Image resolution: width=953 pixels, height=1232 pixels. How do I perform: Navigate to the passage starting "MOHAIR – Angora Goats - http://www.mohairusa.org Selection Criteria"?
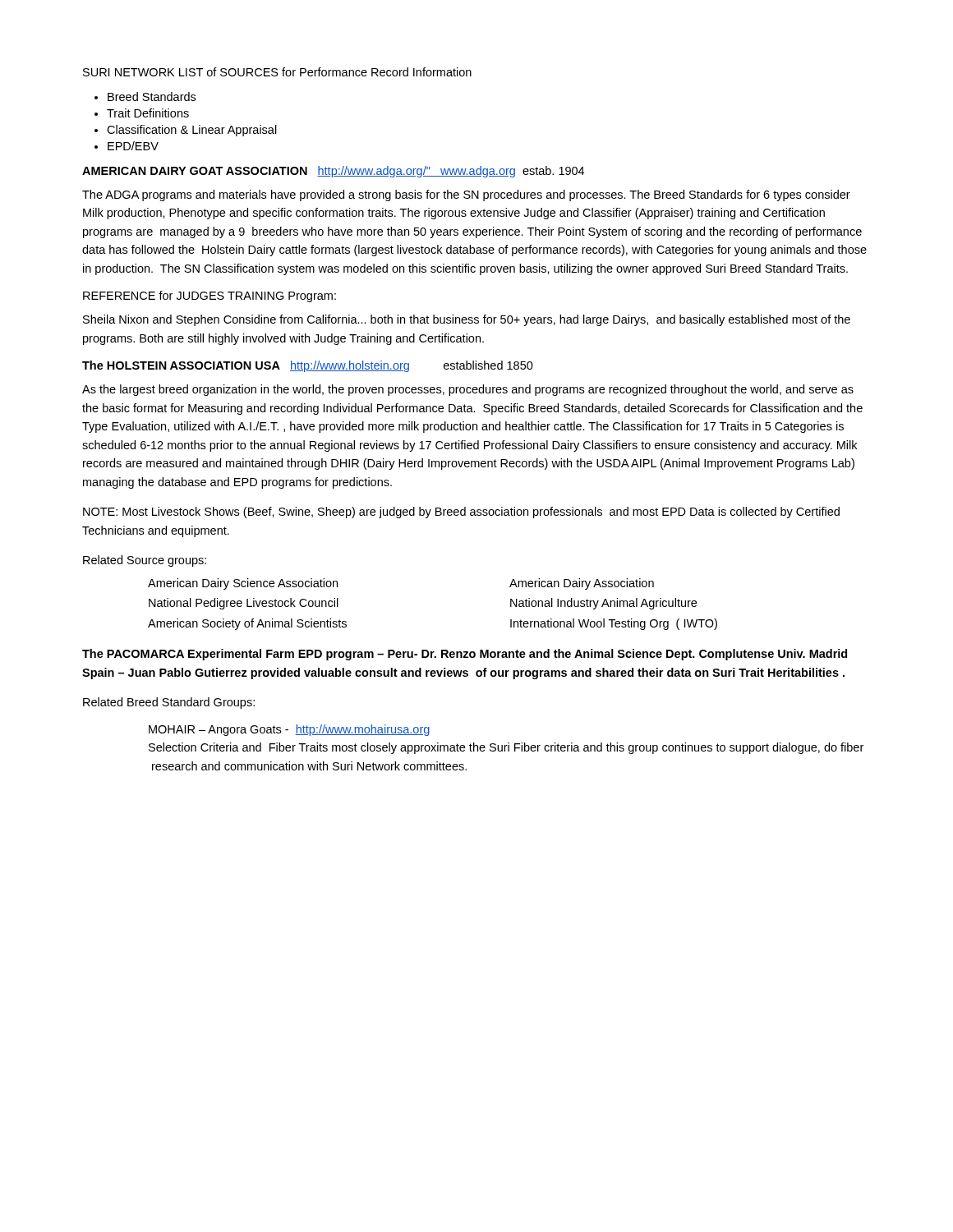(506, 748)
